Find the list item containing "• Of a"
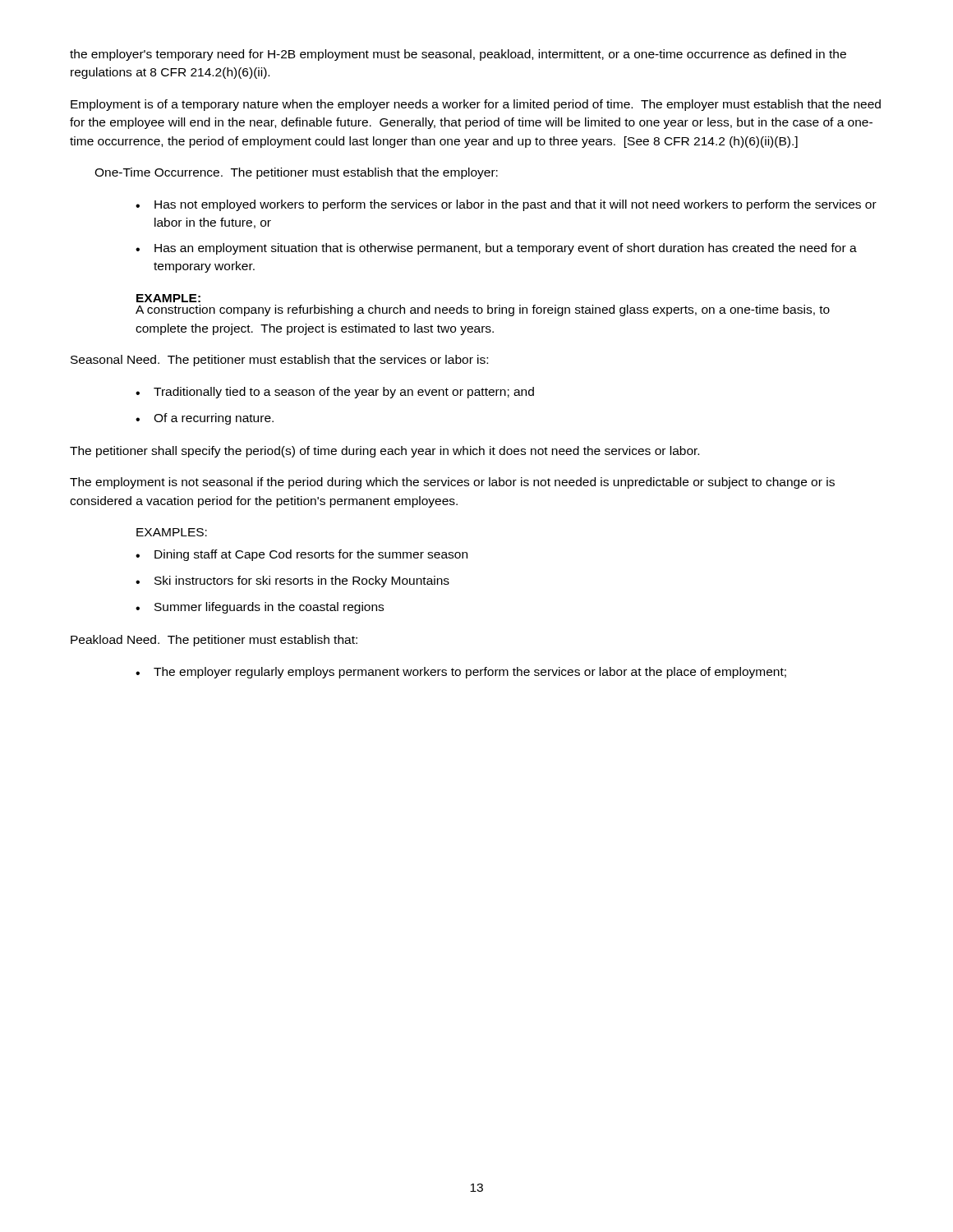 coord(205,419)
